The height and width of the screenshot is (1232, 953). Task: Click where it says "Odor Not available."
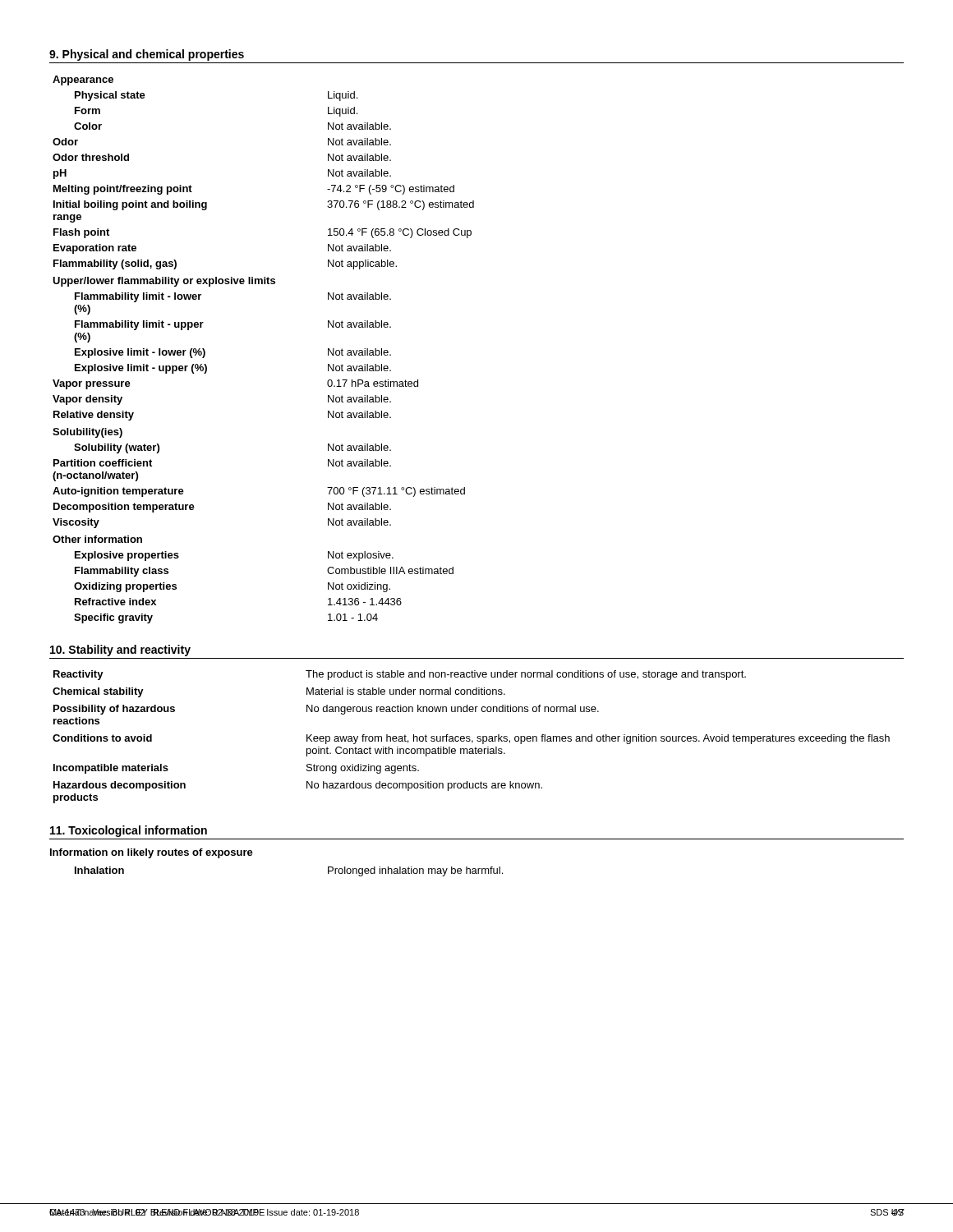point(70,141)
